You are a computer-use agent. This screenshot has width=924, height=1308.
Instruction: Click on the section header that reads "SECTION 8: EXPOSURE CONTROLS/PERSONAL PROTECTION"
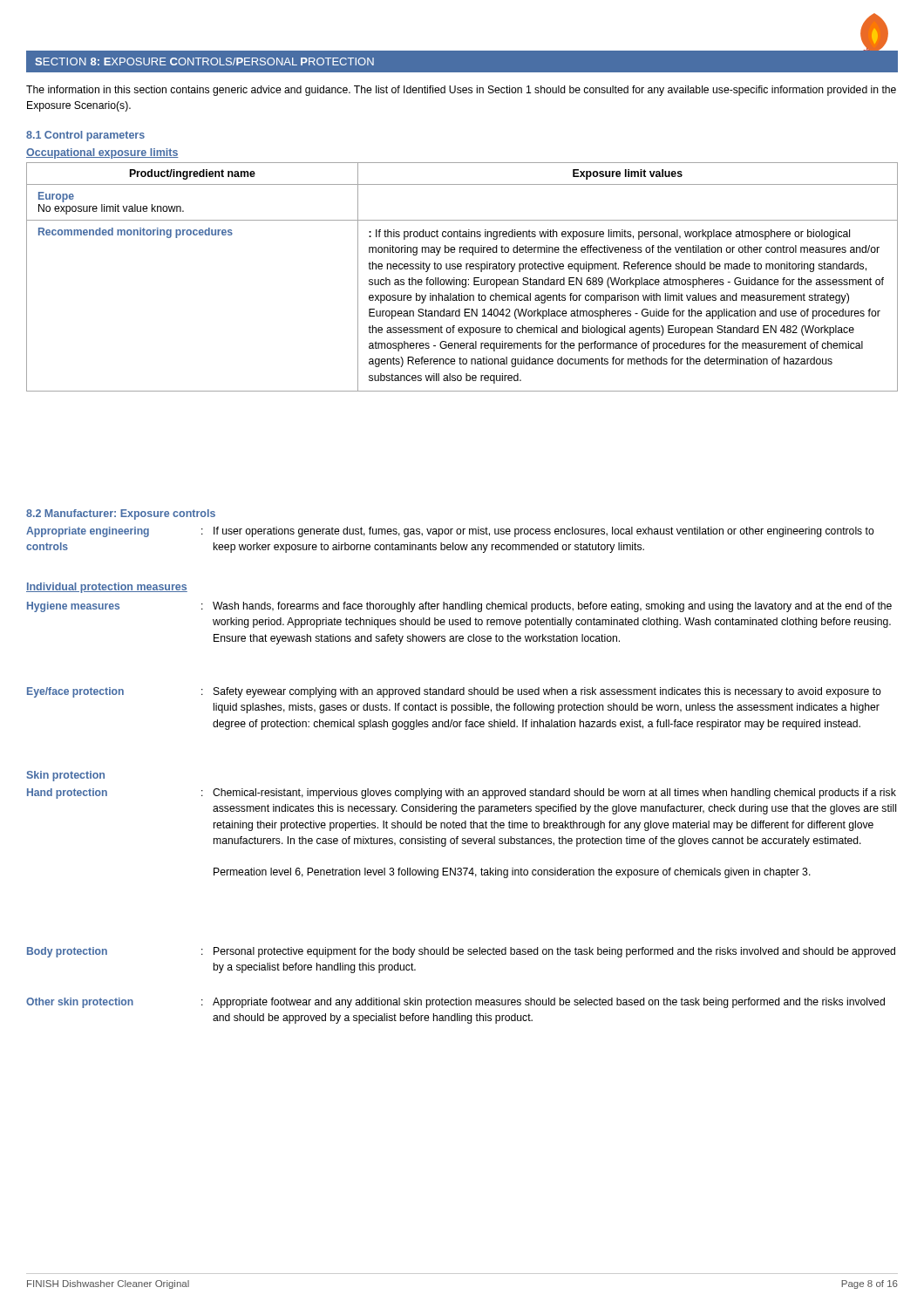[x=205, y=61]
